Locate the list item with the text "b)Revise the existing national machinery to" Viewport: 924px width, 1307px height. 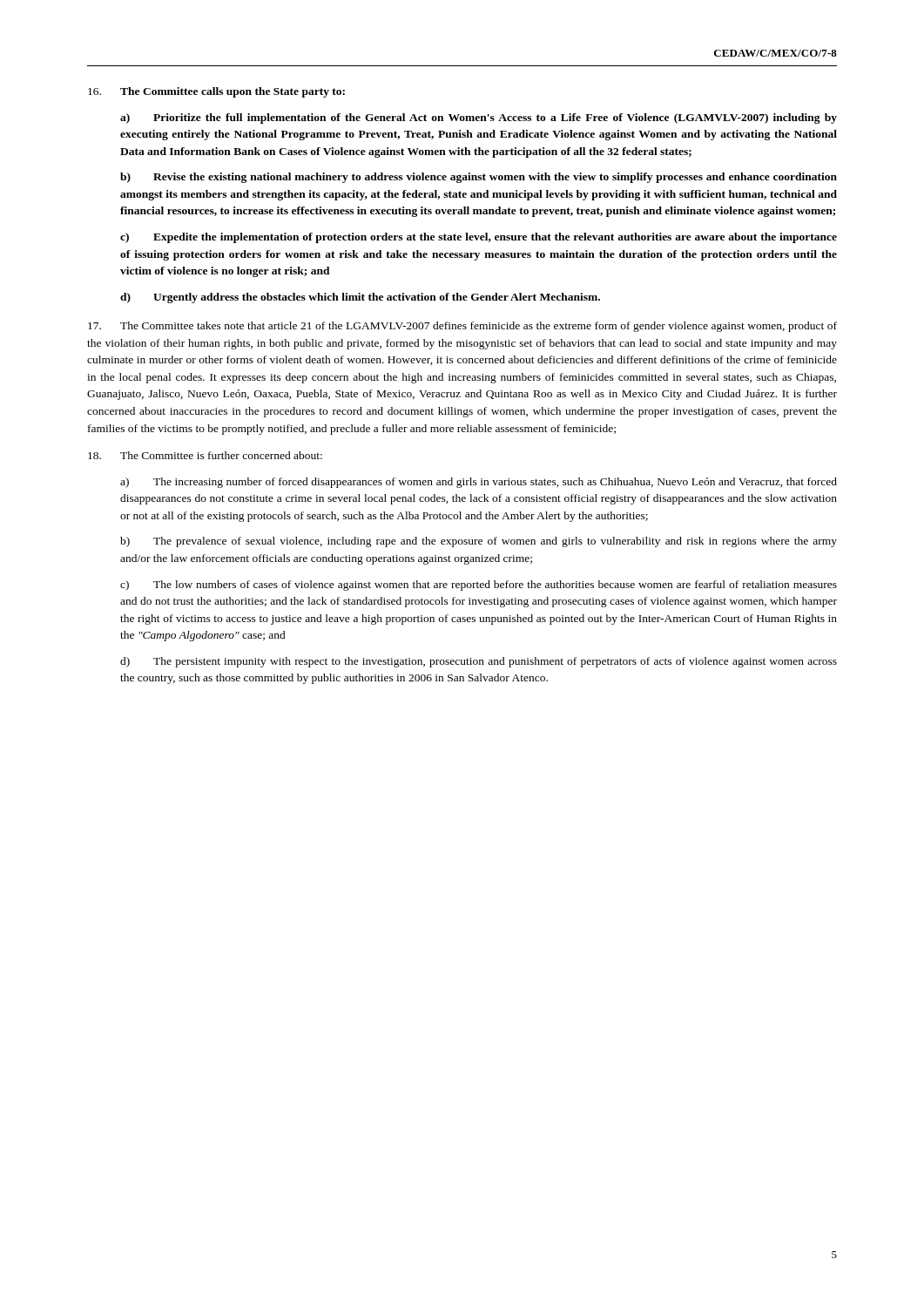pos(479,194)
